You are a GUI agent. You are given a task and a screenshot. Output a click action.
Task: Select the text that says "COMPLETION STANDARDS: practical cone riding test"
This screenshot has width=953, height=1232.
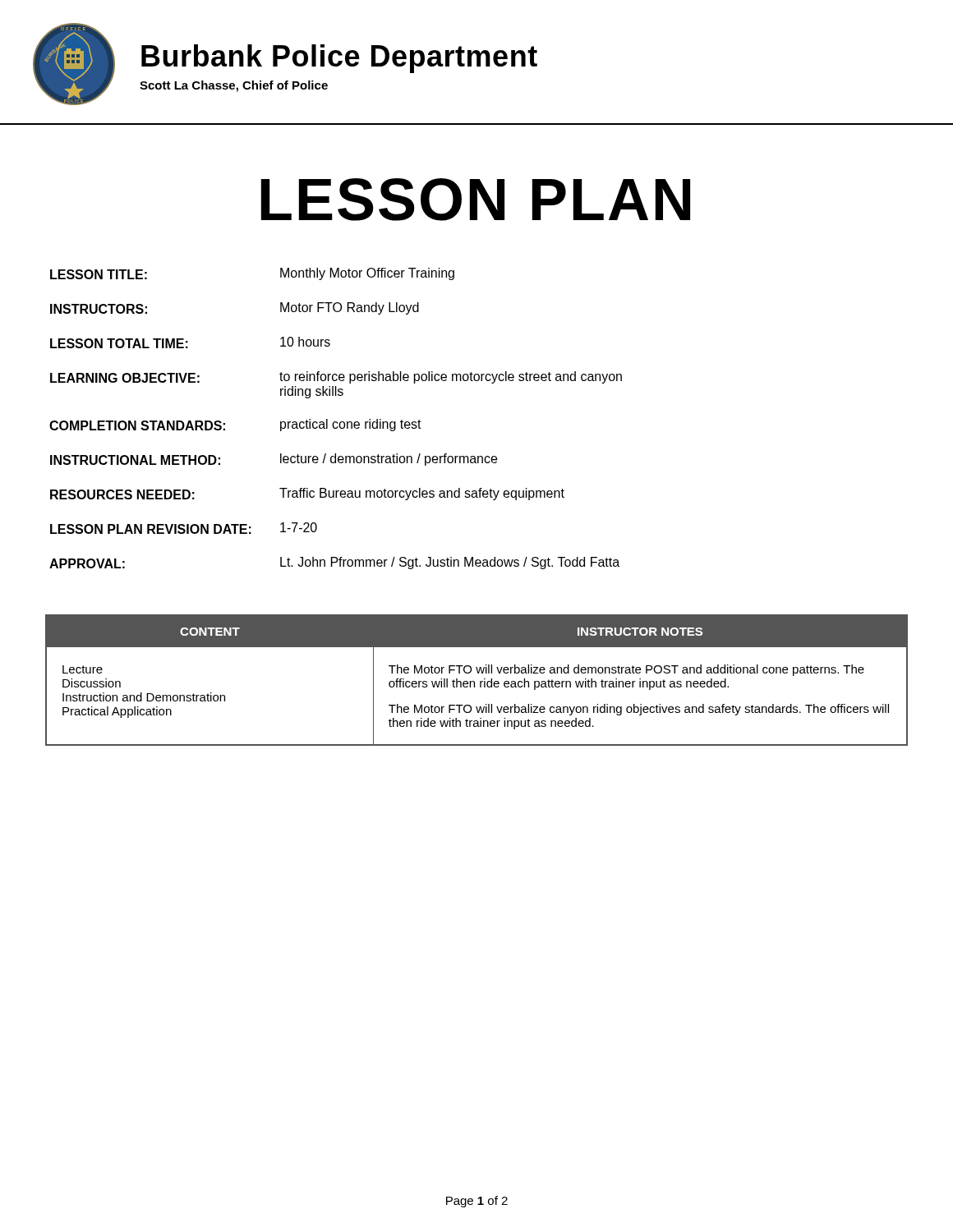pos(235,425)
